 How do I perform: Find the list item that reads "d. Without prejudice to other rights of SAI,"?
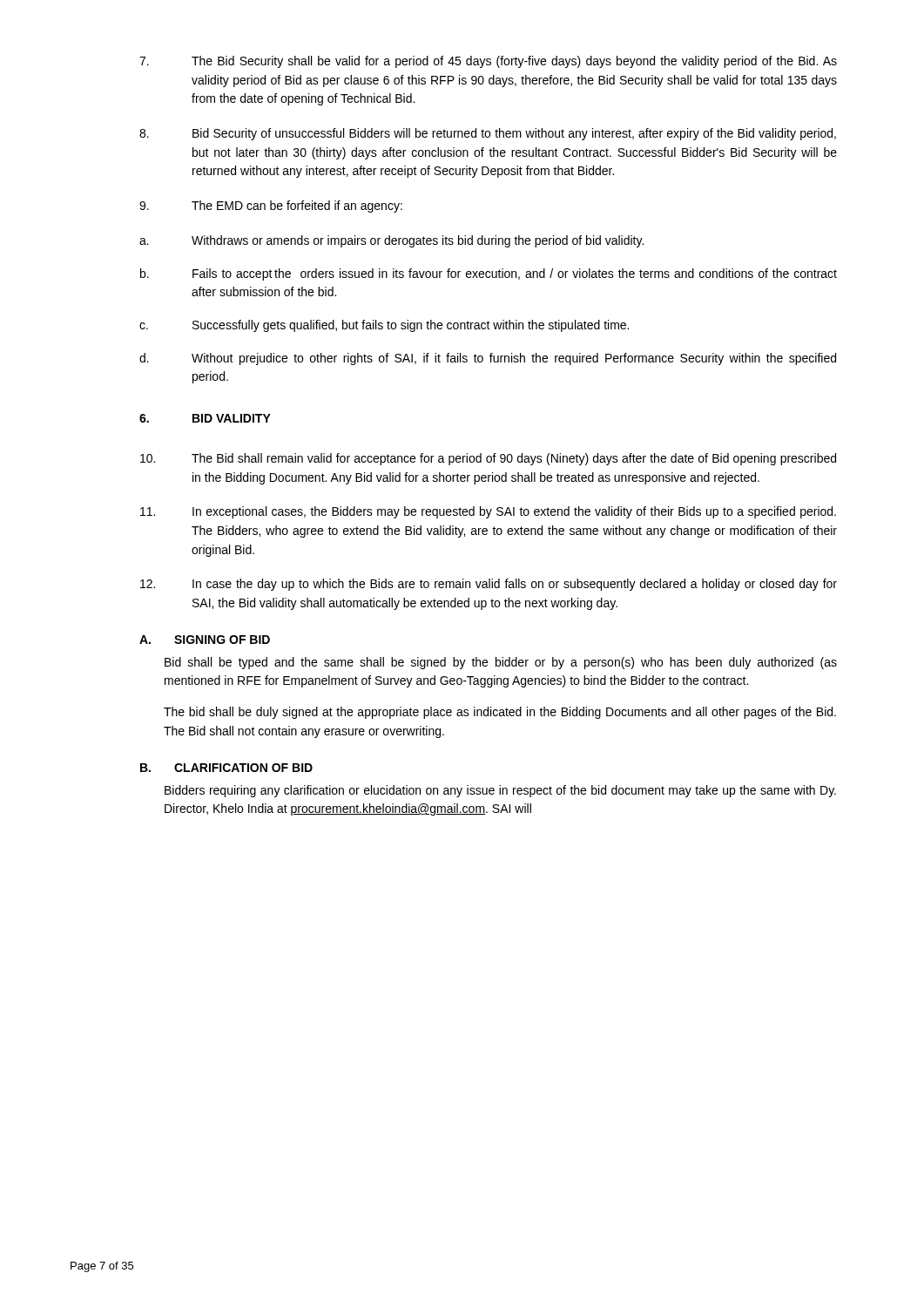[488, 368]
